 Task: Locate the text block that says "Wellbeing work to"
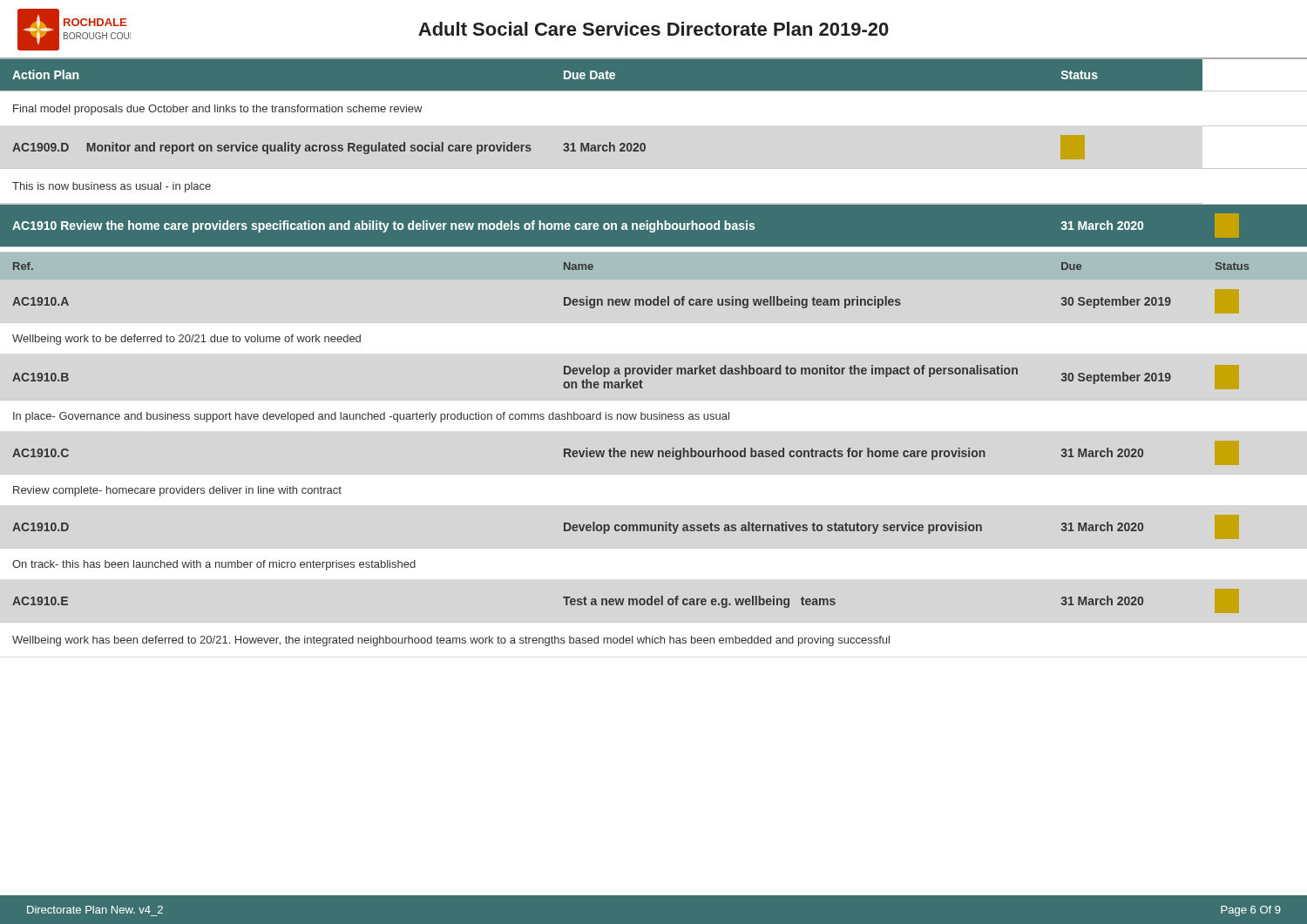pyautogui.click(x=187, y=338)
